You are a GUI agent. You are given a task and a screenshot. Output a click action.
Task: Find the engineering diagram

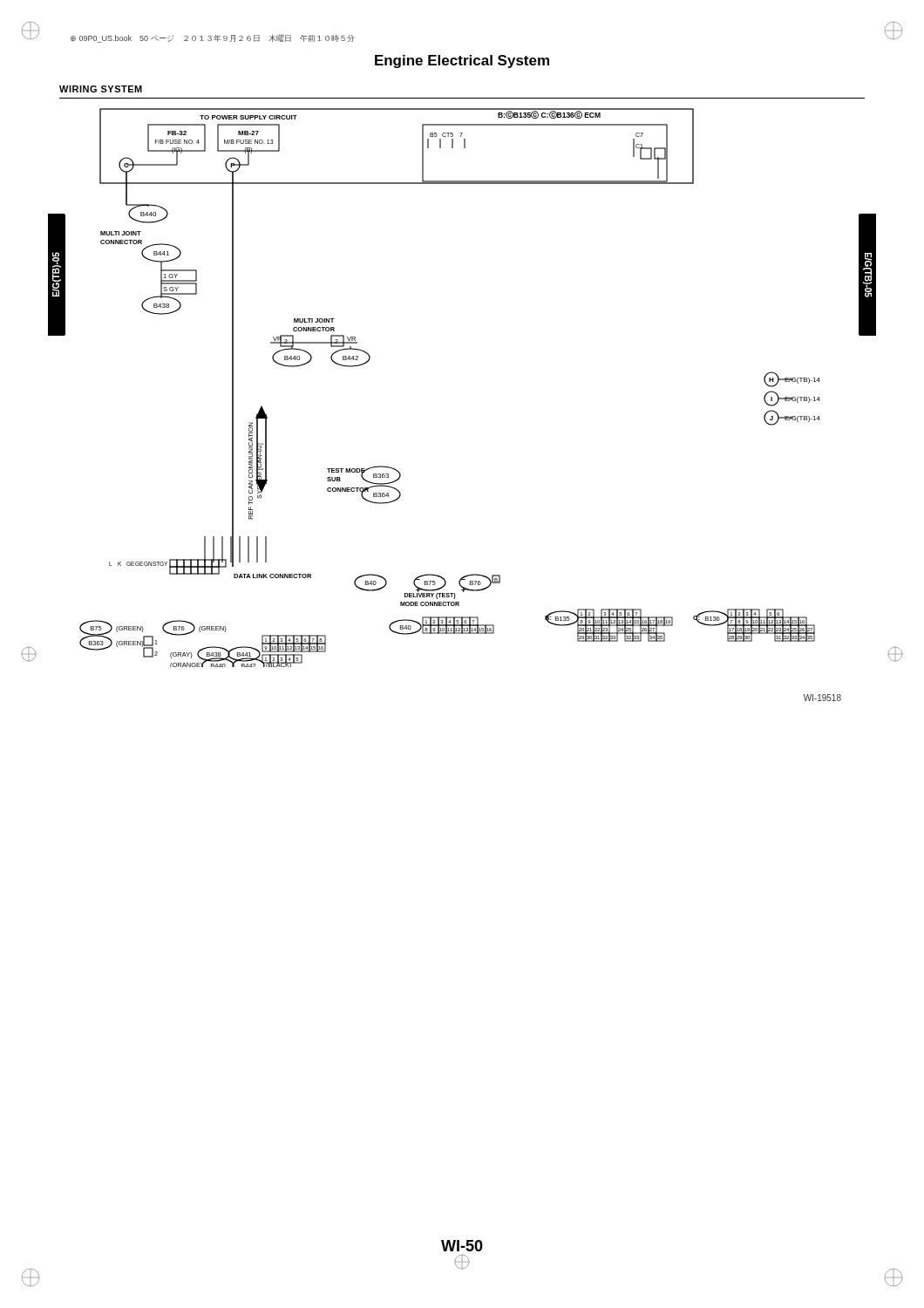tap(462, 384)
